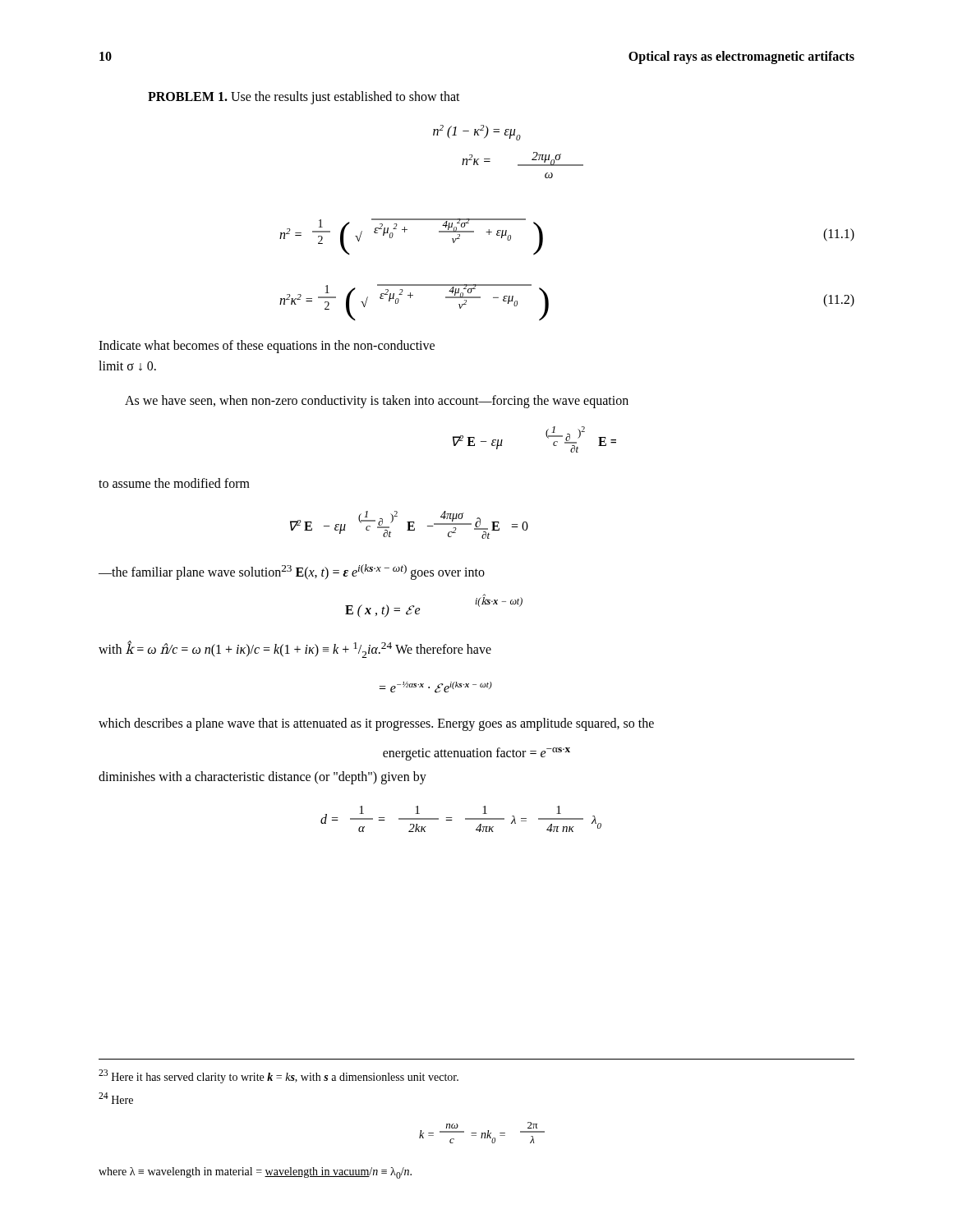Select the region starting "n2 (1 − κ2) = εμ0"
The image size is (953, 1232).
point(476,130)
